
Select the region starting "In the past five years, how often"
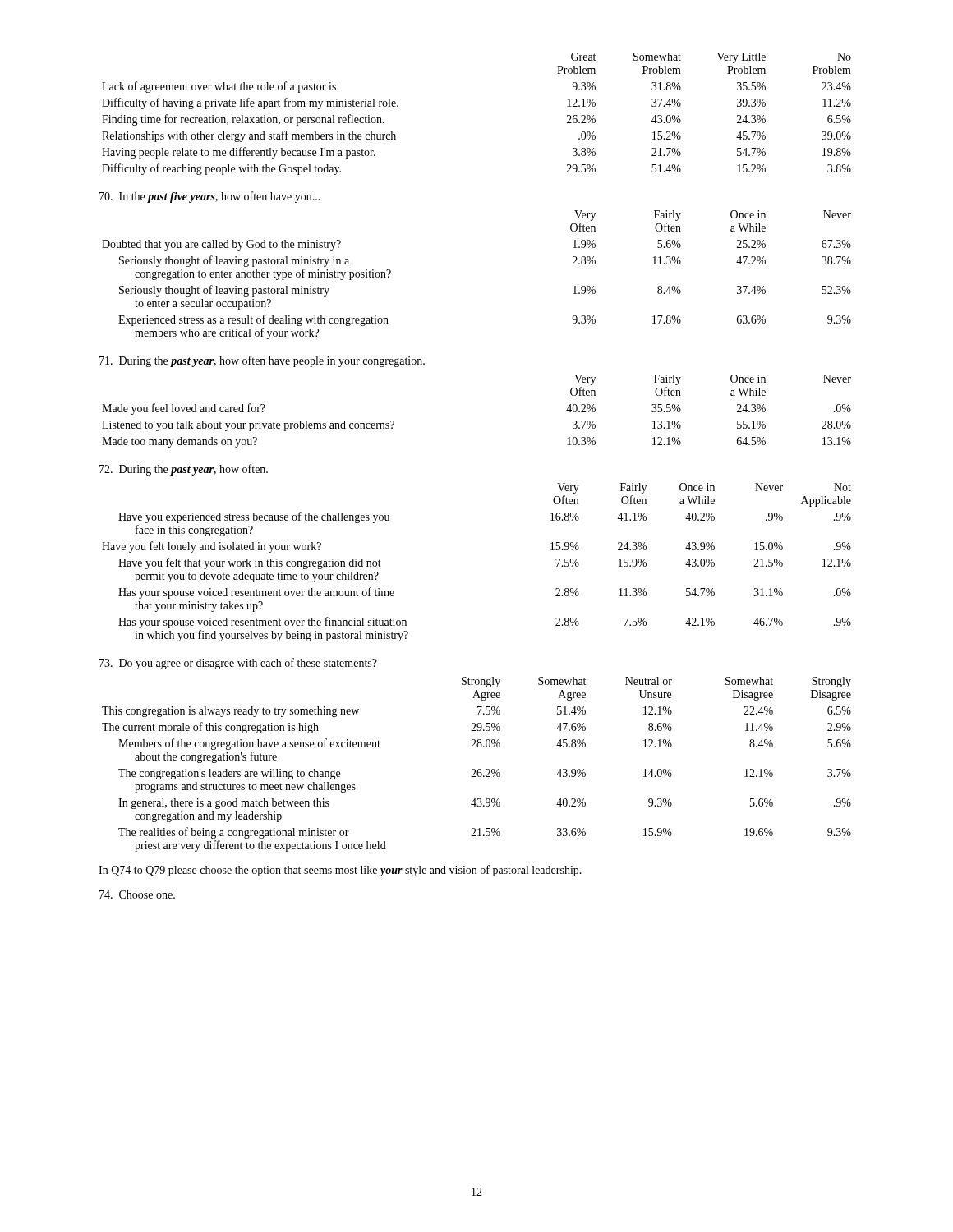210,197
